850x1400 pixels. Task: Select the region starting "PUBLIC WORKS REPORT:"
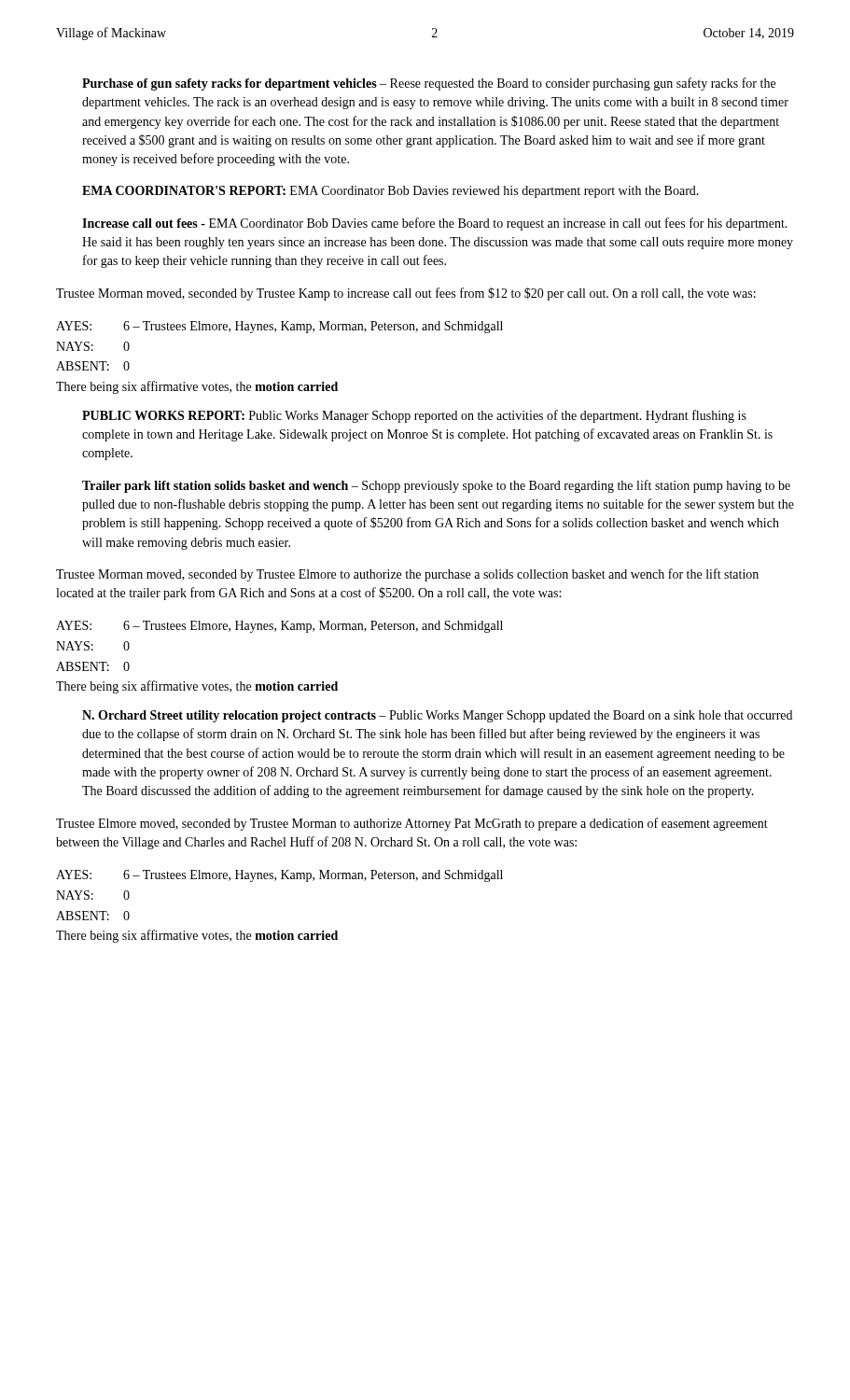(438, 435)
